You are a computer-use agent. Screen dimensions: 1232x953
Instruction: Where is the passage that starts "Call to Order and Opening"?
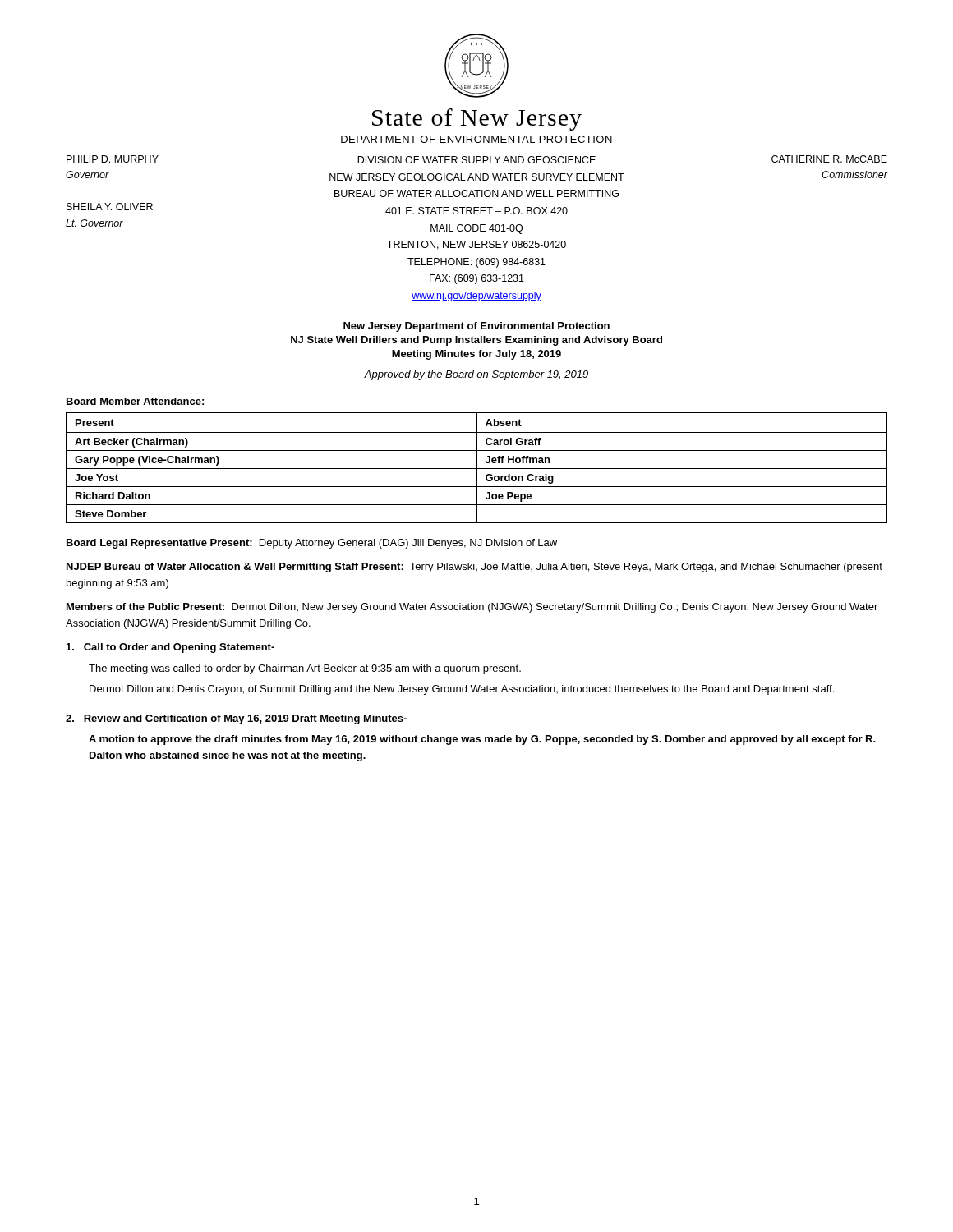tap(476, 669)
